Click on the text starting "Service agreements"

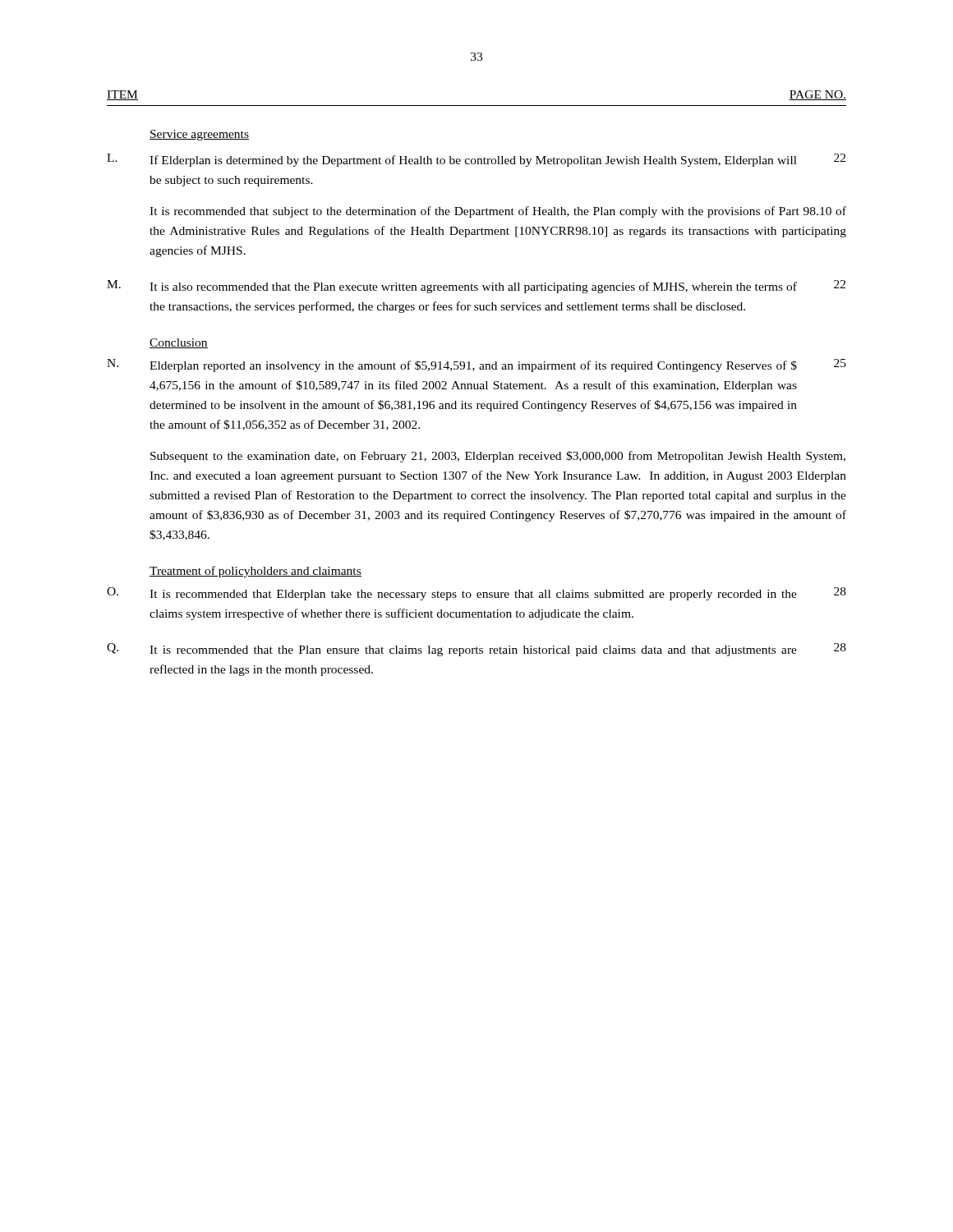(199, 133)
